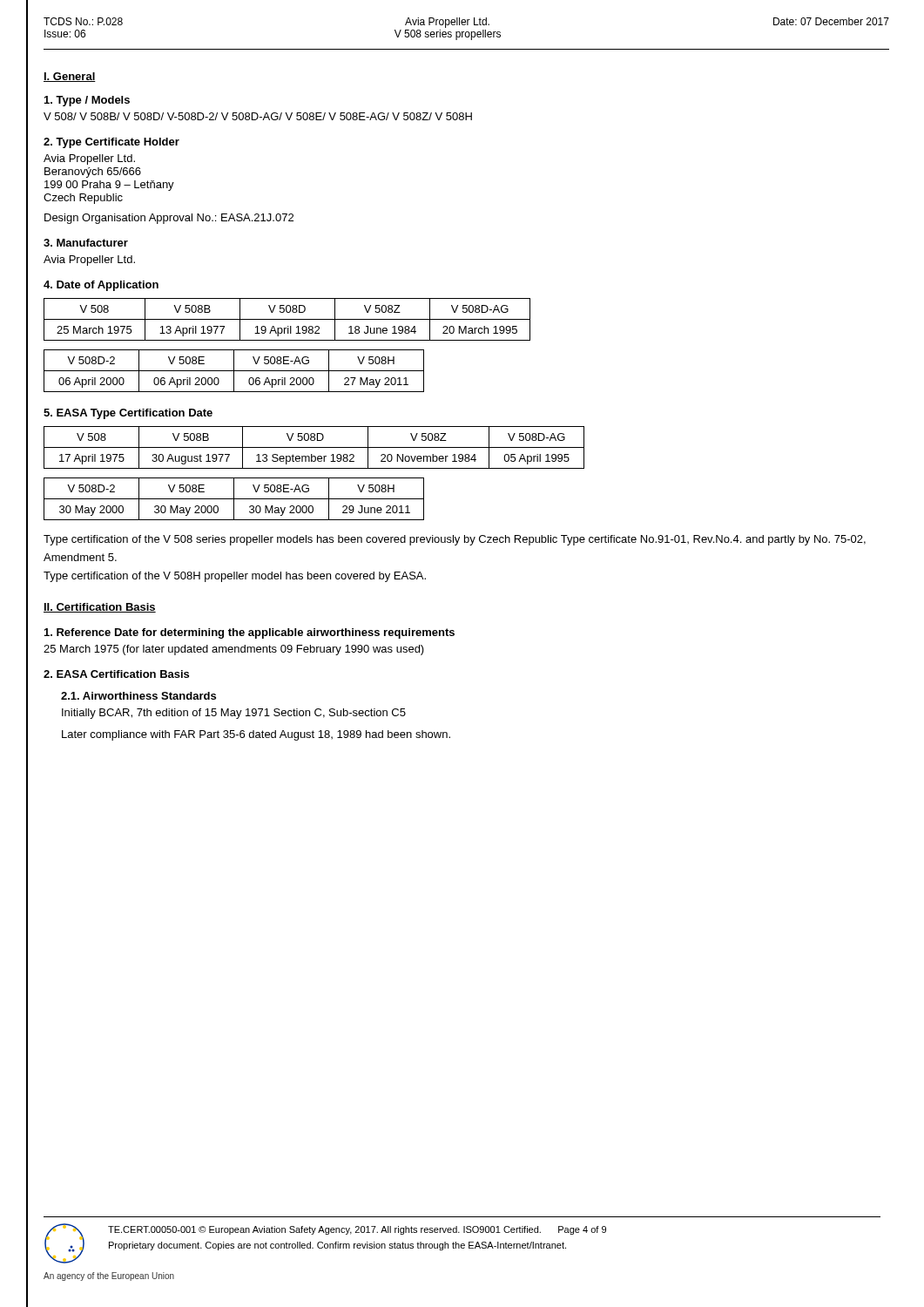Point to the block beginning "Type certification of the V 508 series"
Image resolution: width=924 pixels, height=1307 pixels.
[x=455, y=540]
